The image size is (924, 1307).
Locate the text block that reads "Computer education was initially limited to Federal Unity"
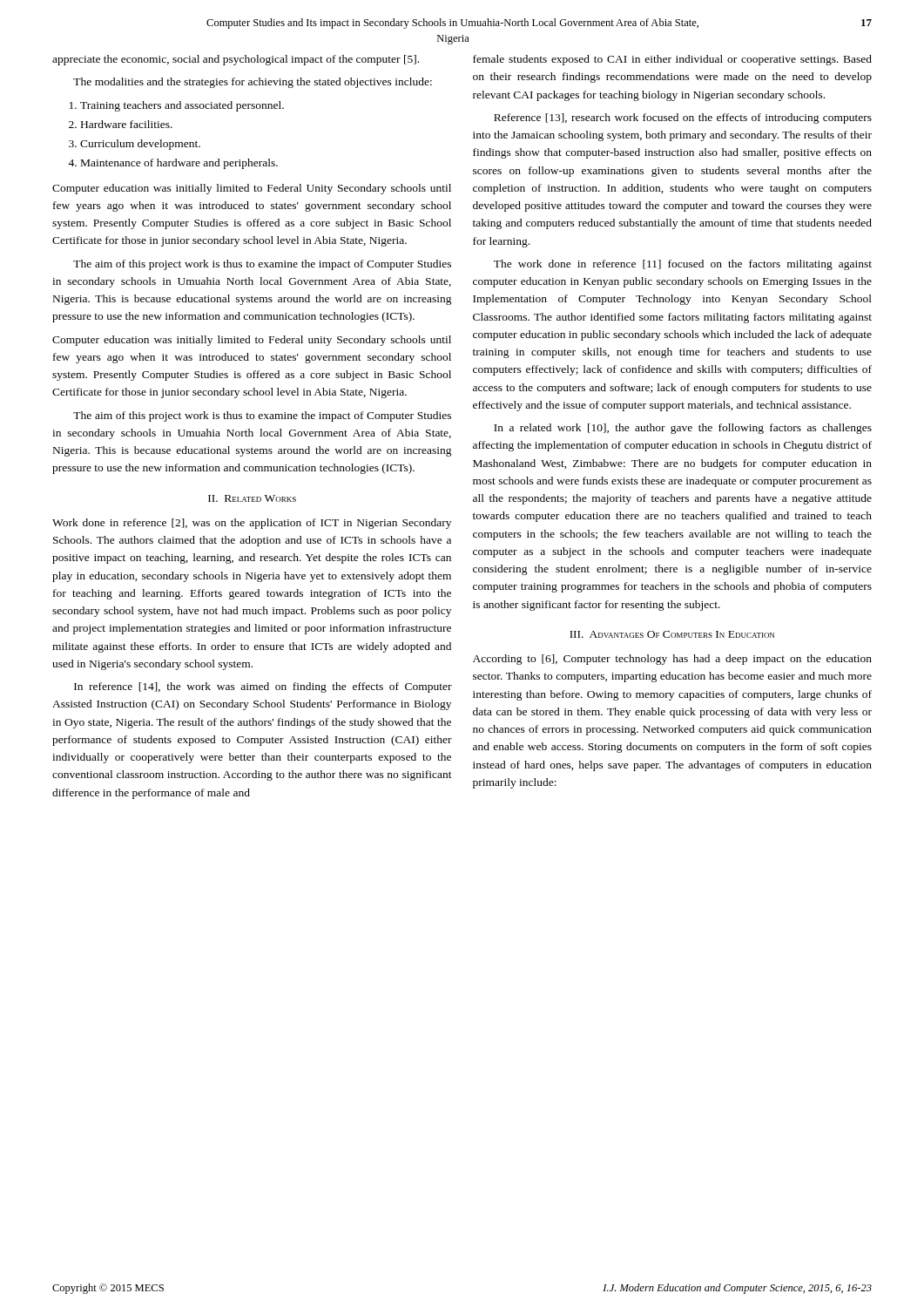252,214
